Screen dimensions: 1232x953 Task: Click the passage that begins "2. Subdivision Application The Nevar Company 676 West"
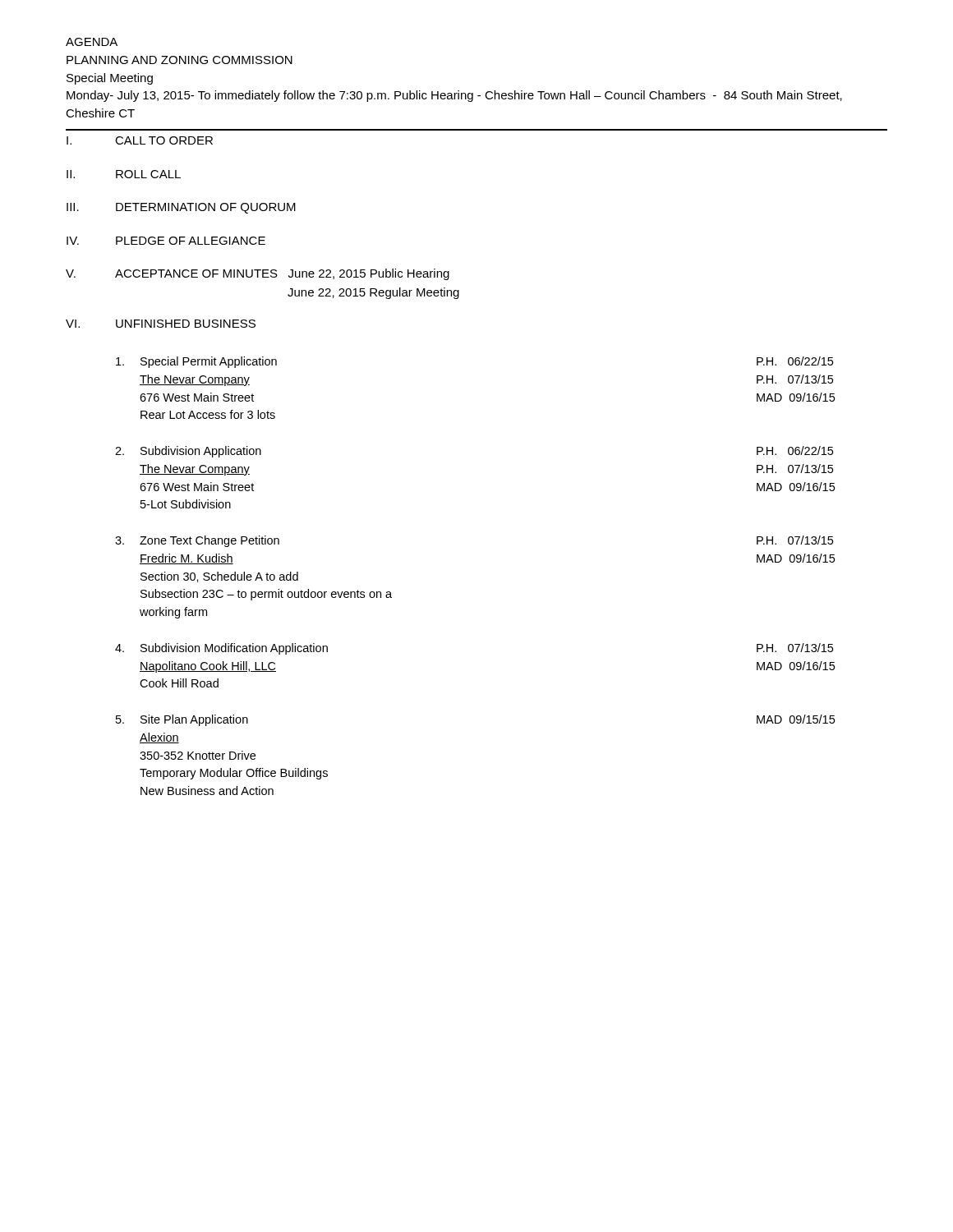tap(196, 451)
